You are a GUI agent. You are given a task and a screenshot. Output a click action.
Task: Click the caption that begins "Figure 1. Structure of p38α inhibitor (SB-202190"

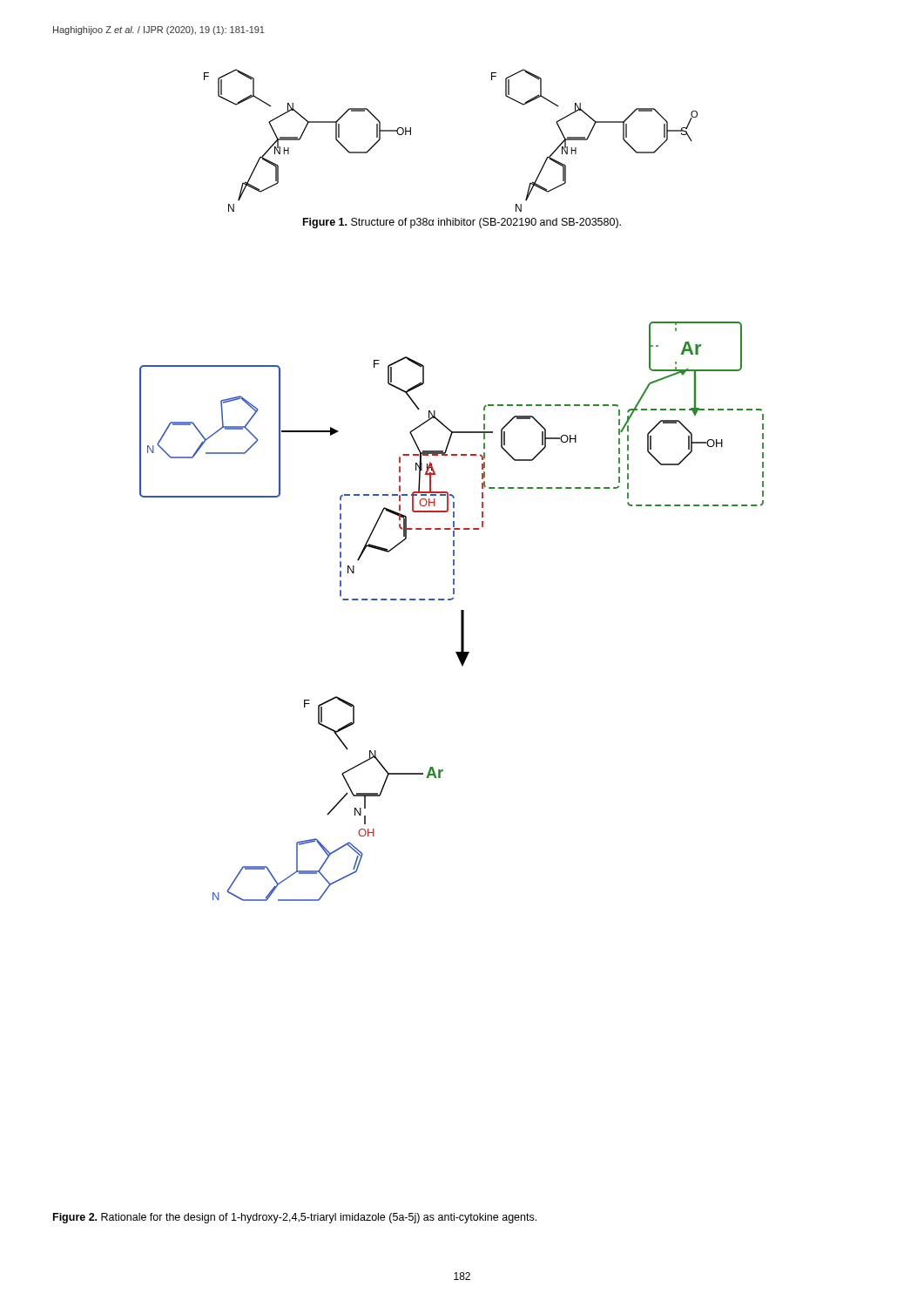[462, 222]
